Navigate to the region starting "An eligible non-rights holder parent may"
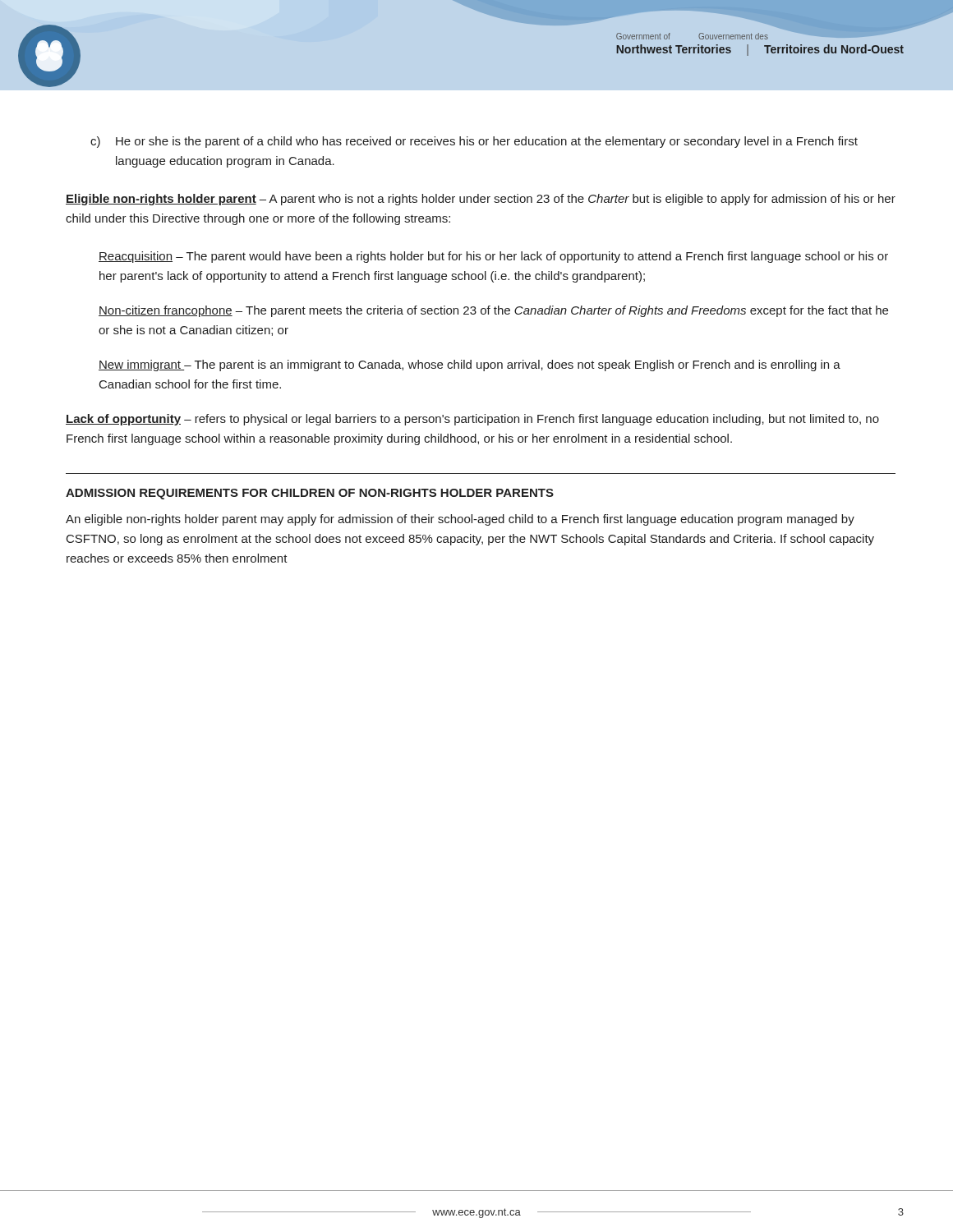Image resolution: width=953 pixels, height=1232 pixels. coord(470,538)
